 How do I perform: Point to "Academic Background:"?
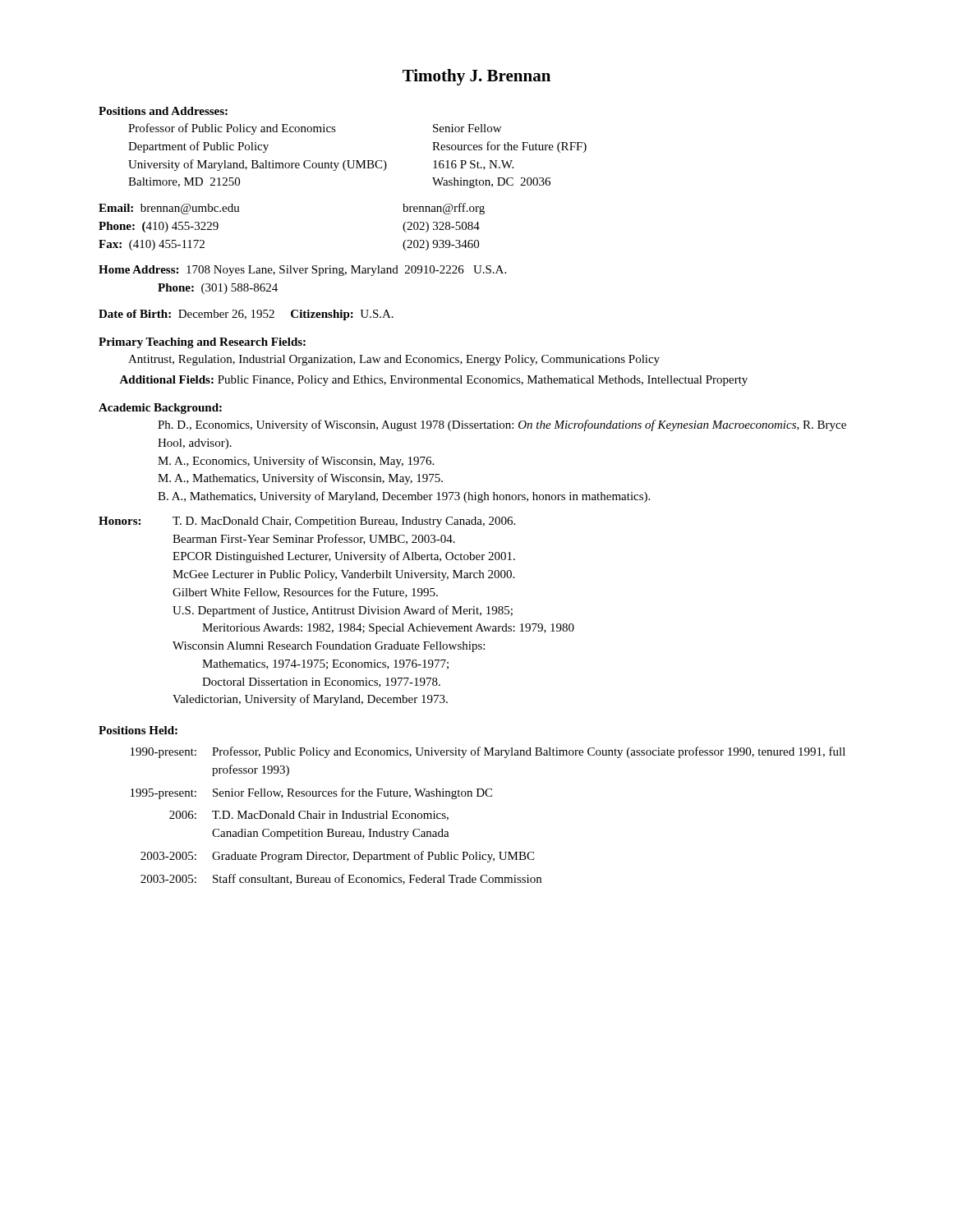pyautogui.click(x=161, y=407)
